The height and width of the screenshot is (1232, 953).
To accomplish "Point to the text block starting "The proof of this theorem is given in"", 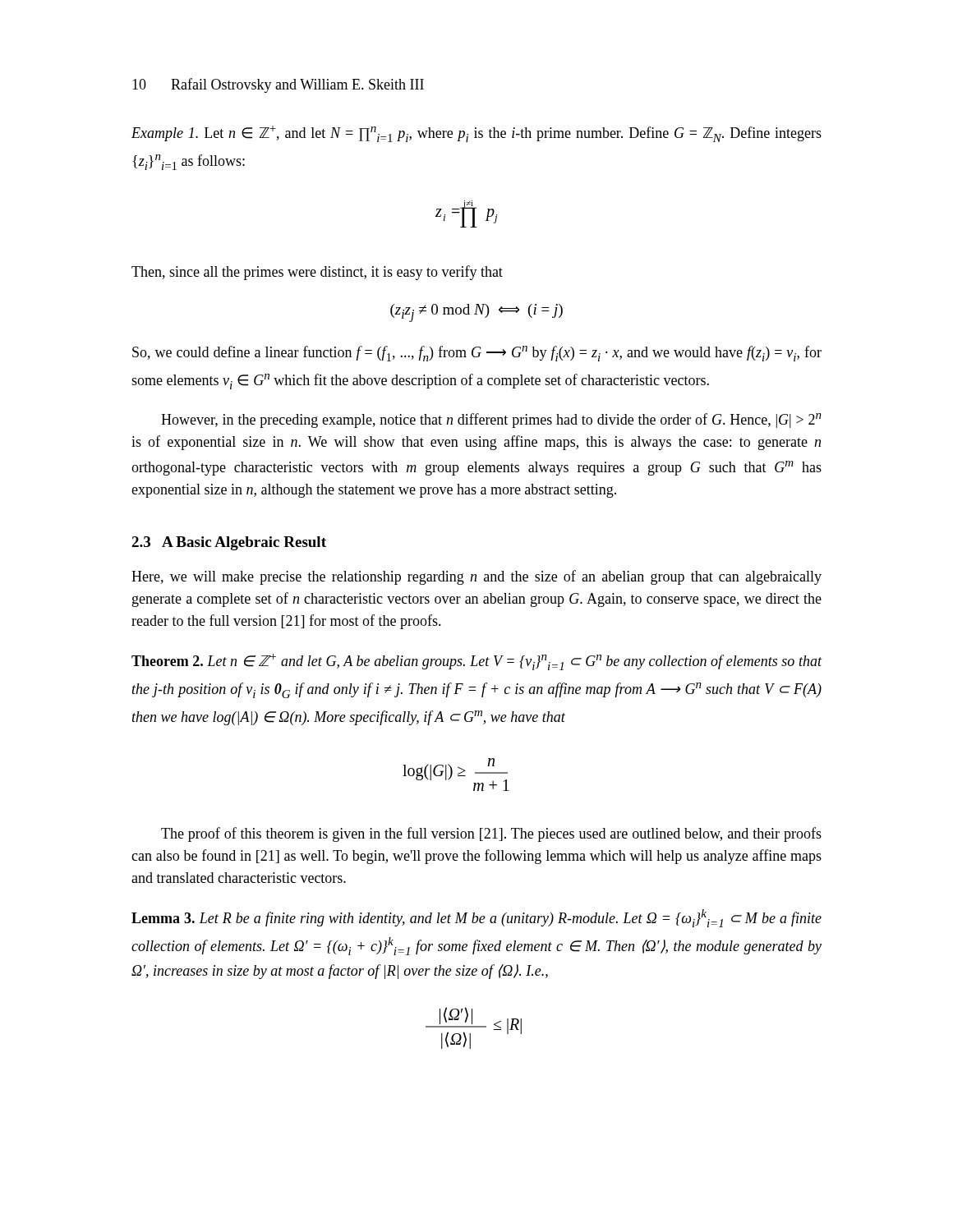I will [x=476, y=856].
